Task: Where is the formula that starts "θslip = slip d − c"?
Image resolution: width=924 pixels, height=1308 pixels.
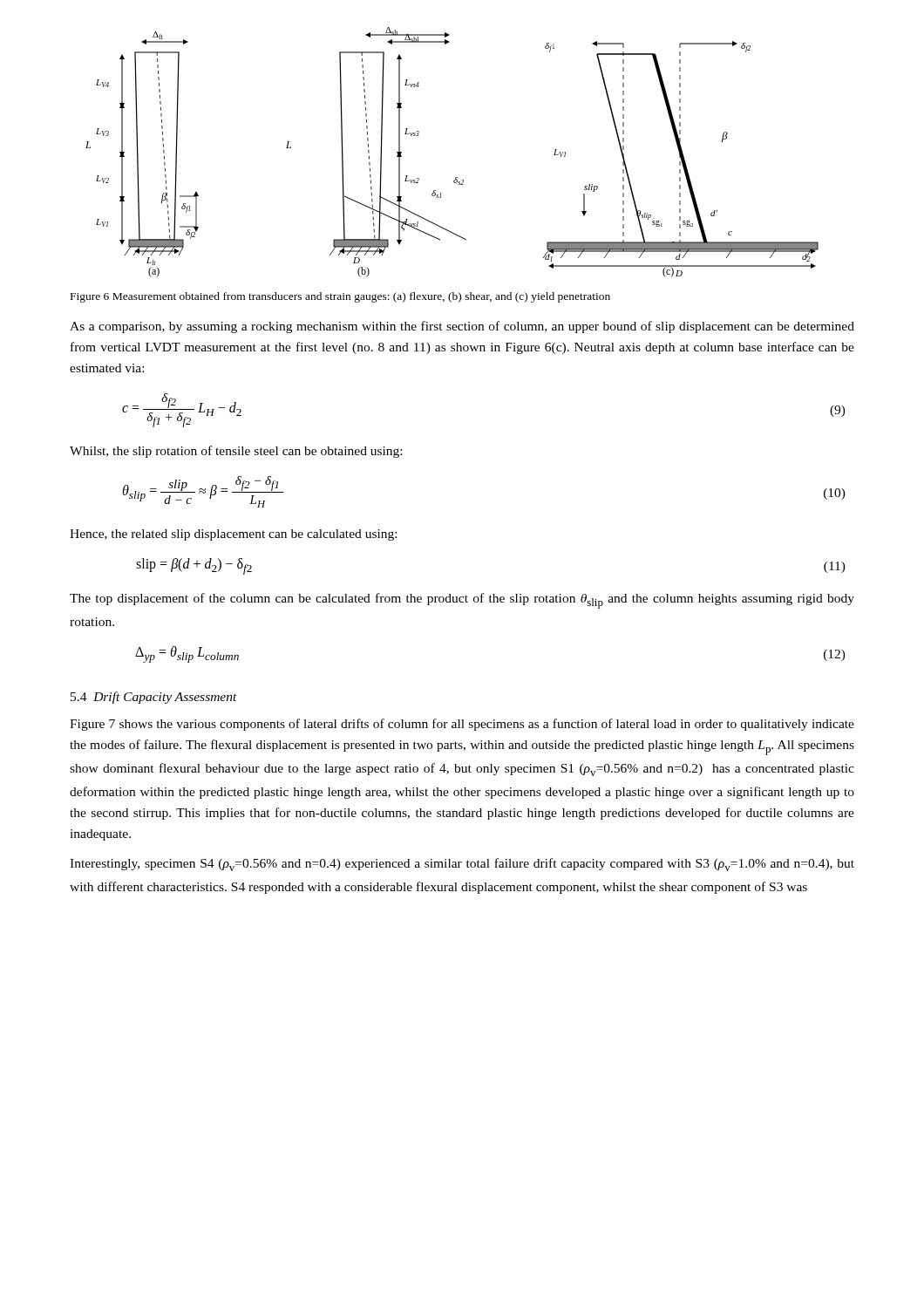Action: tap(212, 490)
